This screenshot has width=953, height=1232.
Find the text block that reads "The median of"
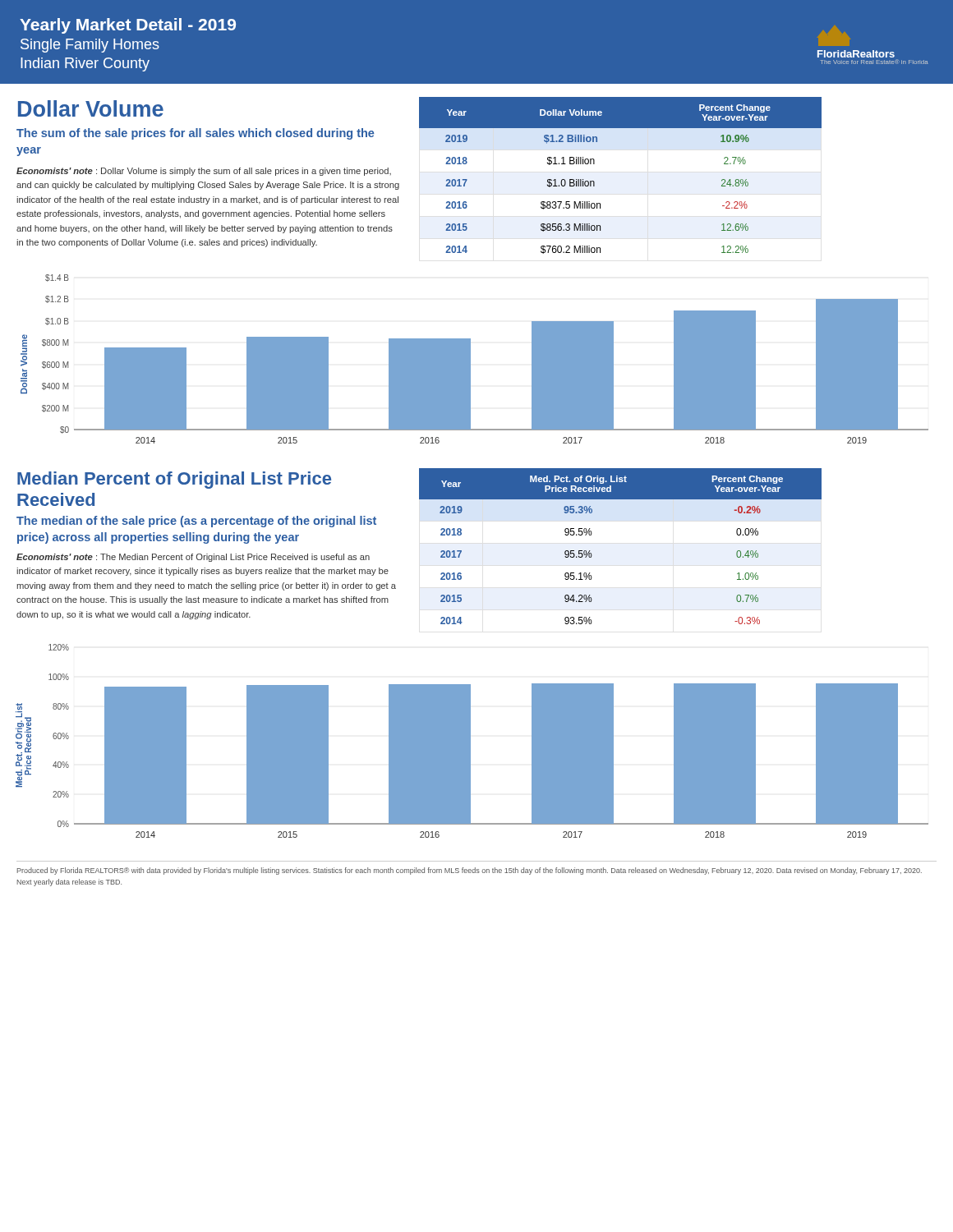coord(196,529)
